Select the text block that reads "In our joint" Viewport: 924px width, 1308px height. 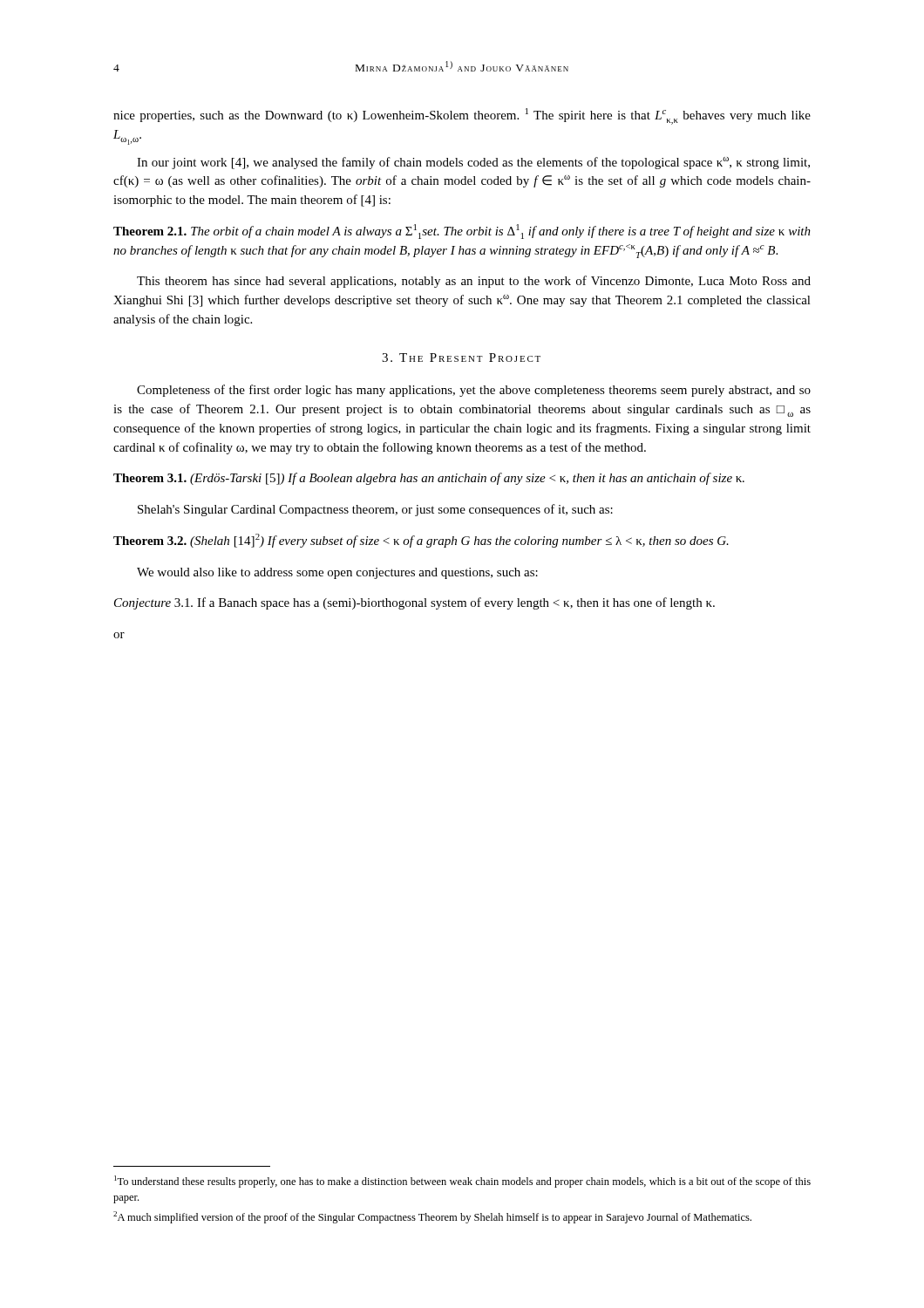click(462, 181)
